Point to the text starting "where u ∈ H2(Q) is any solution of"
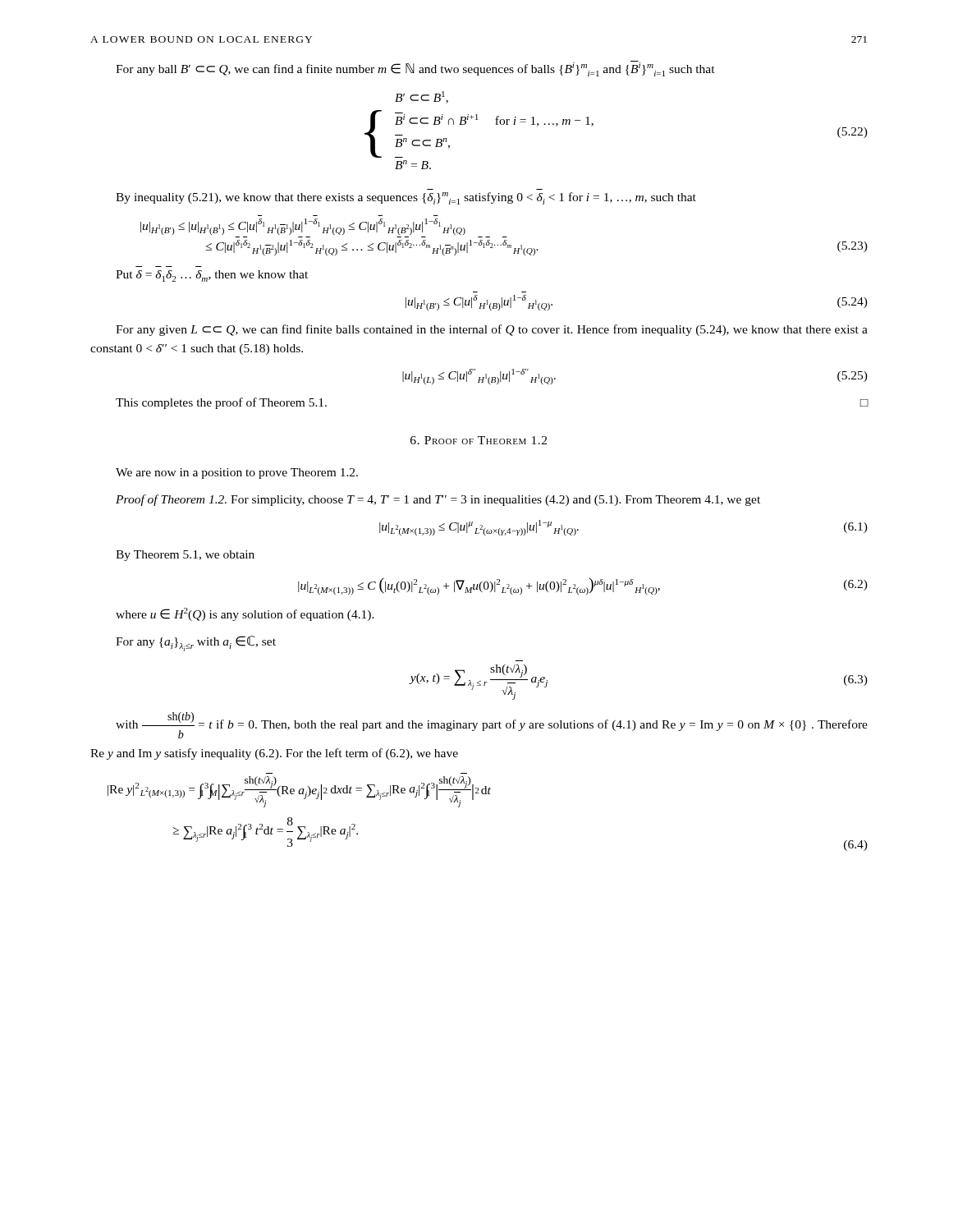This screenshot has height=1232, width=958. (x=245, y=614)
